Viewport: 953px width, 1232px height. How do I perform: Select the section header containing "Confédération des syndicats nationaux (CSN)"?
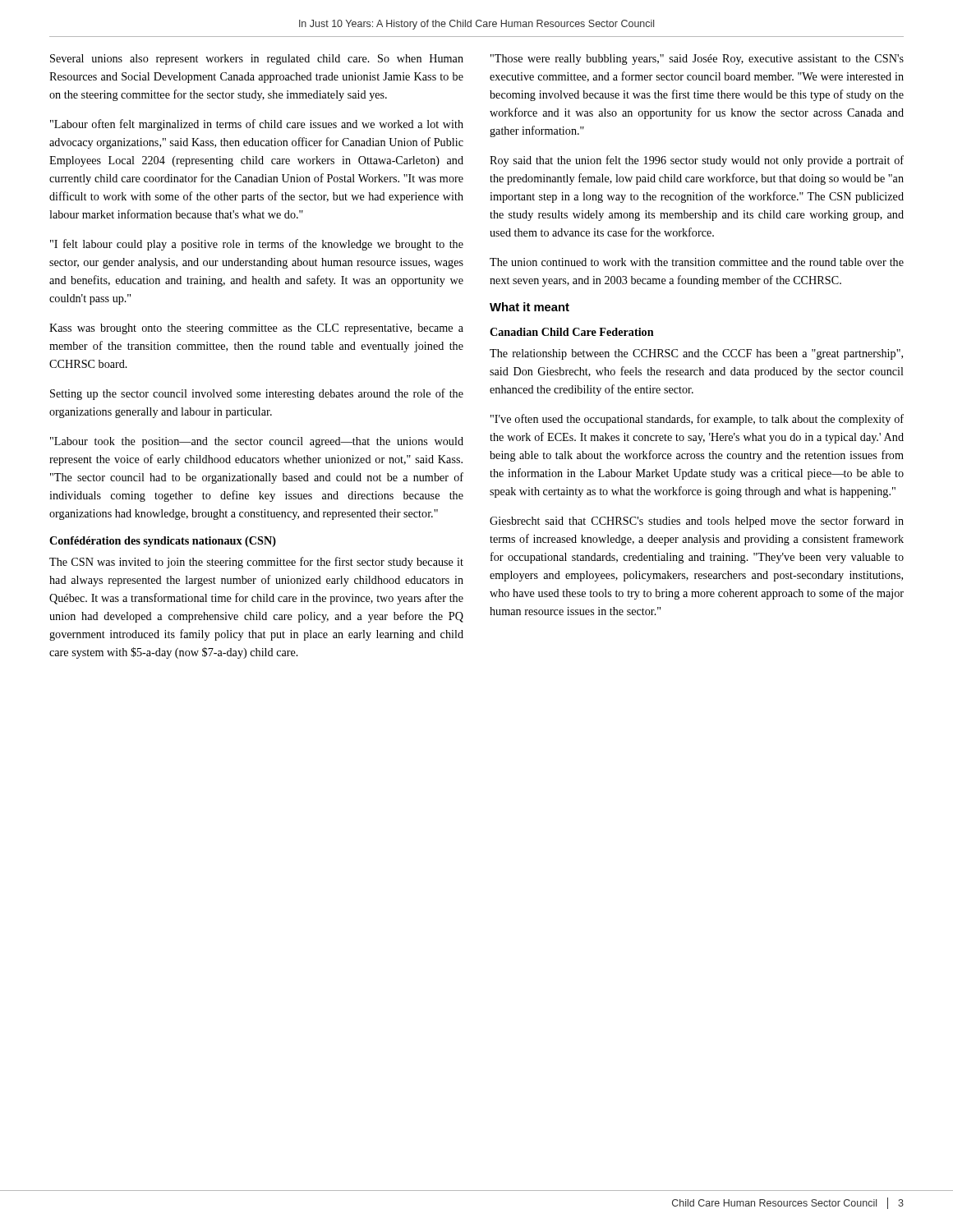pyautogui.click(x=163, y=540)
